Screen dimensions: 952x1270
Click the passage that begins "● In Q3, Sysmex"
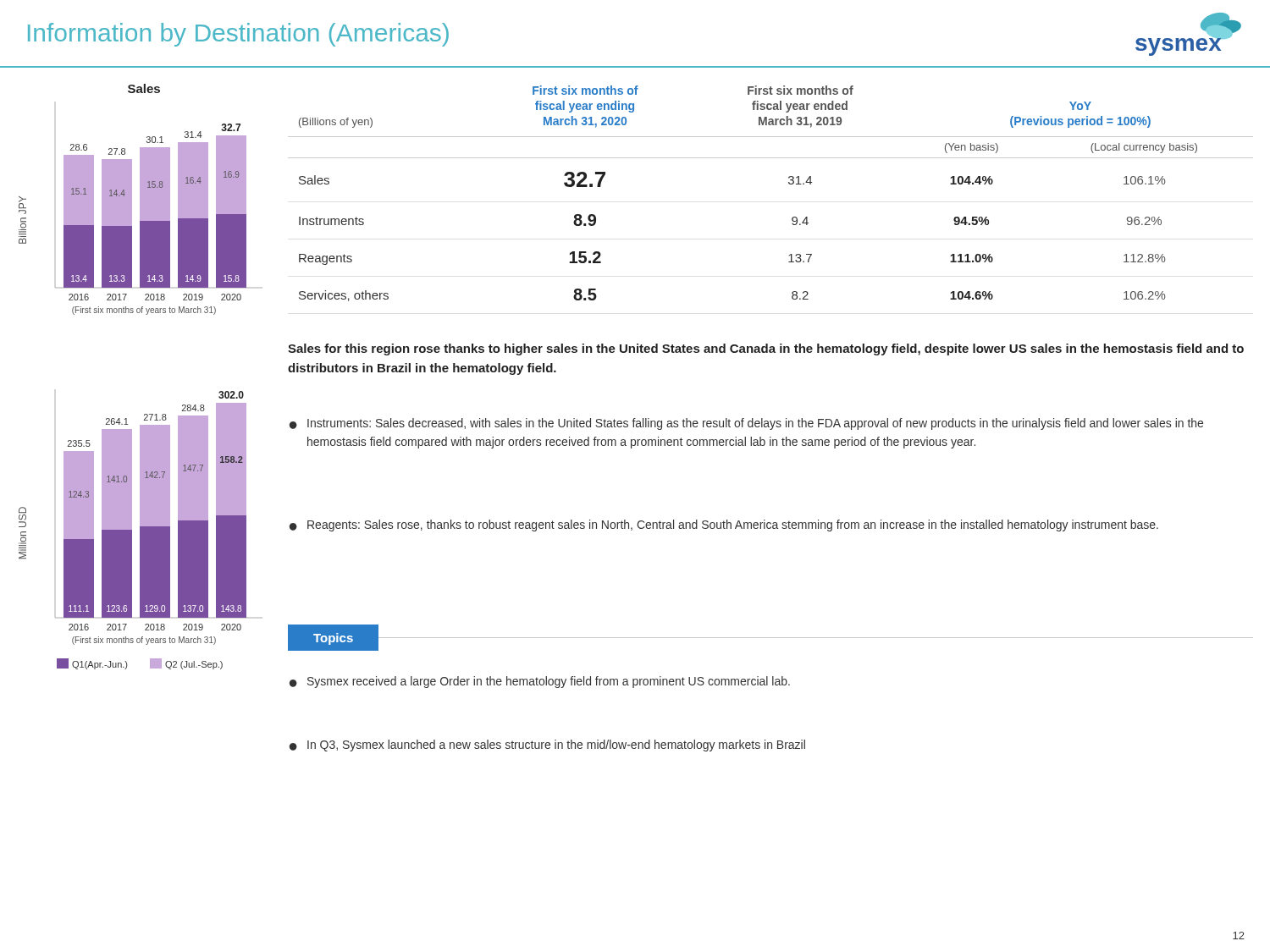point(547,746)
